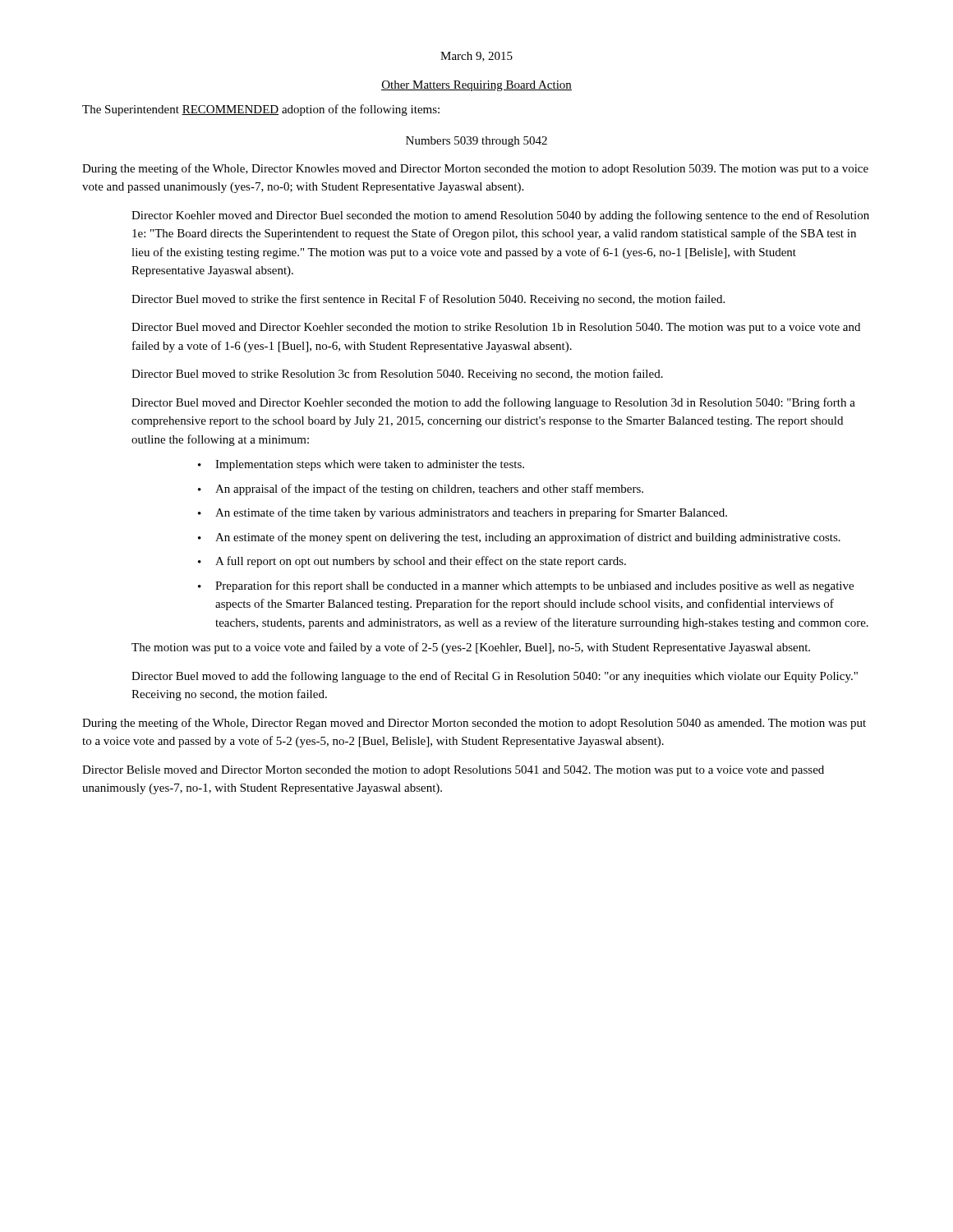Click the passage that begins "Director Buel moved to add the following"
953x1232 pixels.
click(x=501, y=685)
